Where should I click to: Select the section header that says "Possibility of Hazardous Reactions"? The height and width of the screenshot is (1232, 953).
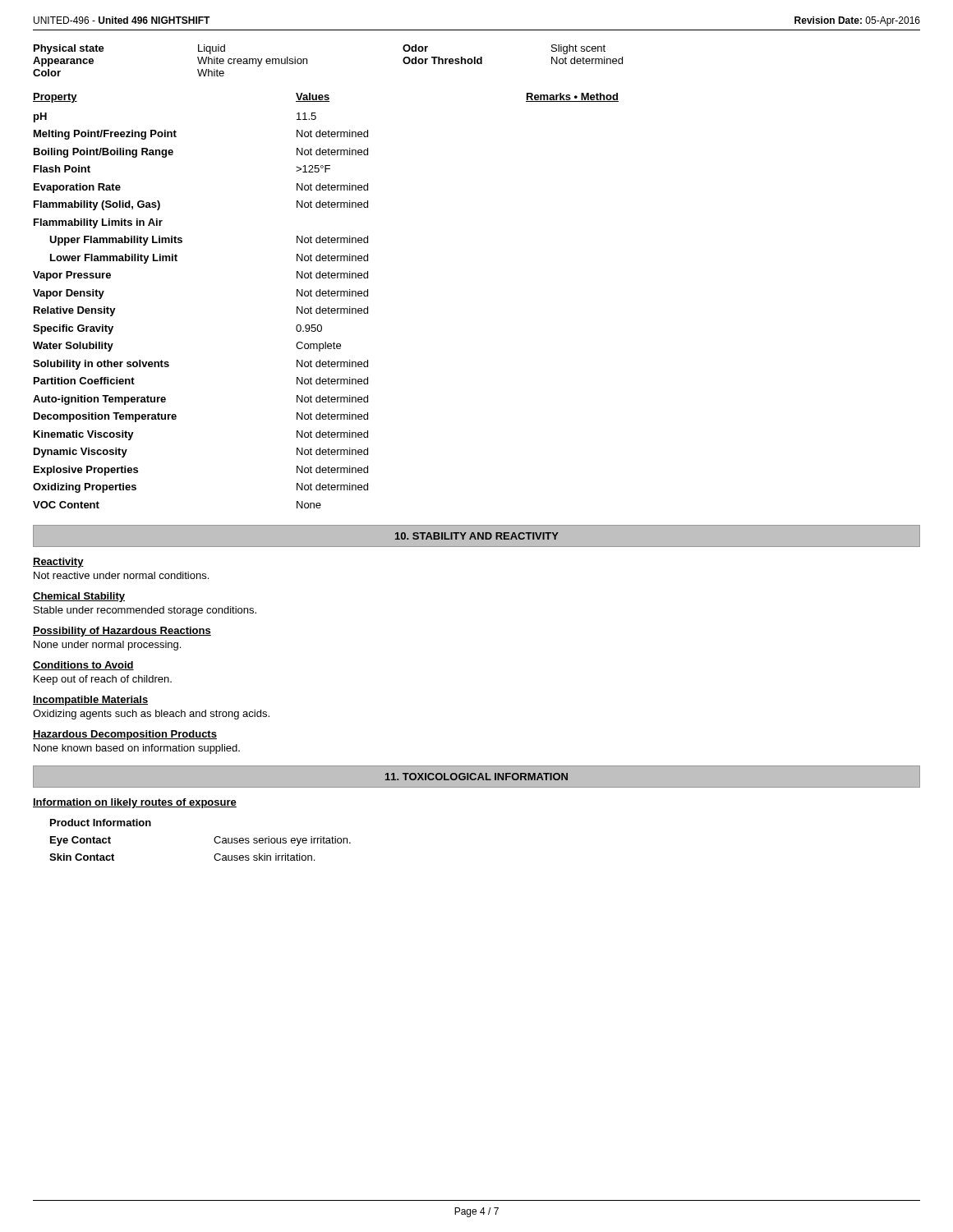click(x=122, y=630)
